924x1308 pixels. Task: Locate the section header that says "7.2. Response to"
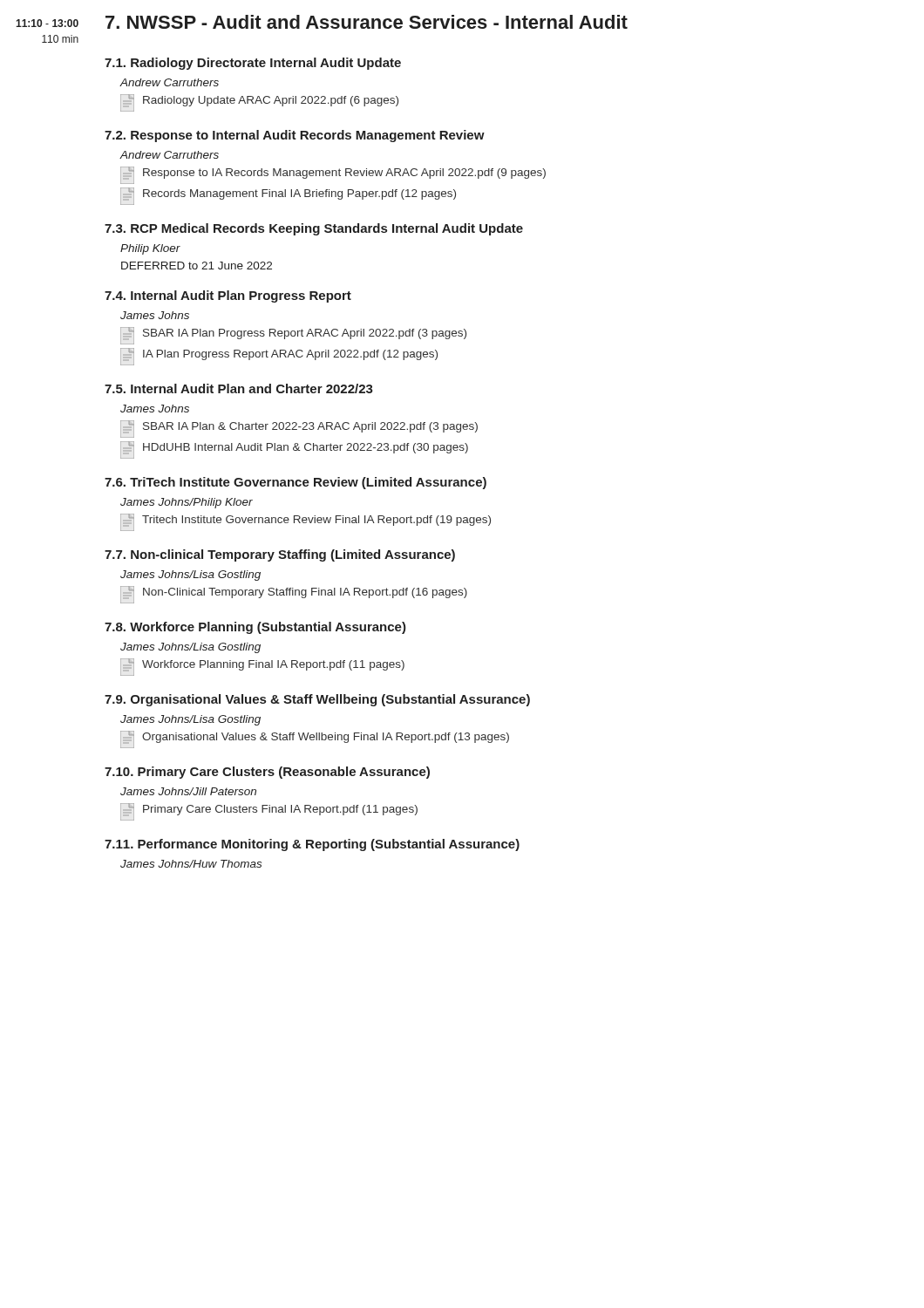(294, 134)
